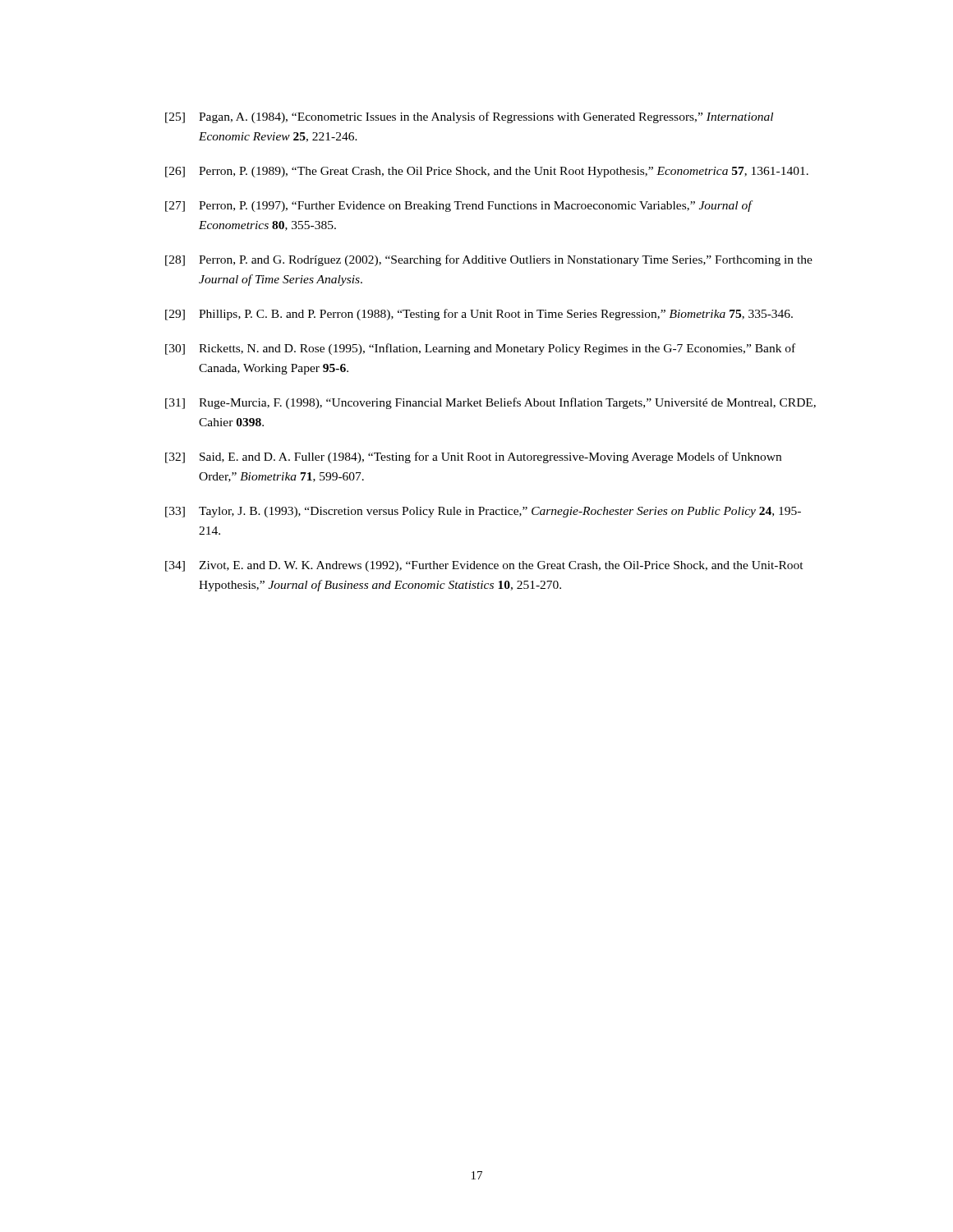Find the block on this page that starts "[33] Taylor, J. B."
Screen dimensions: 1232x953
click(x=493, y=521)
